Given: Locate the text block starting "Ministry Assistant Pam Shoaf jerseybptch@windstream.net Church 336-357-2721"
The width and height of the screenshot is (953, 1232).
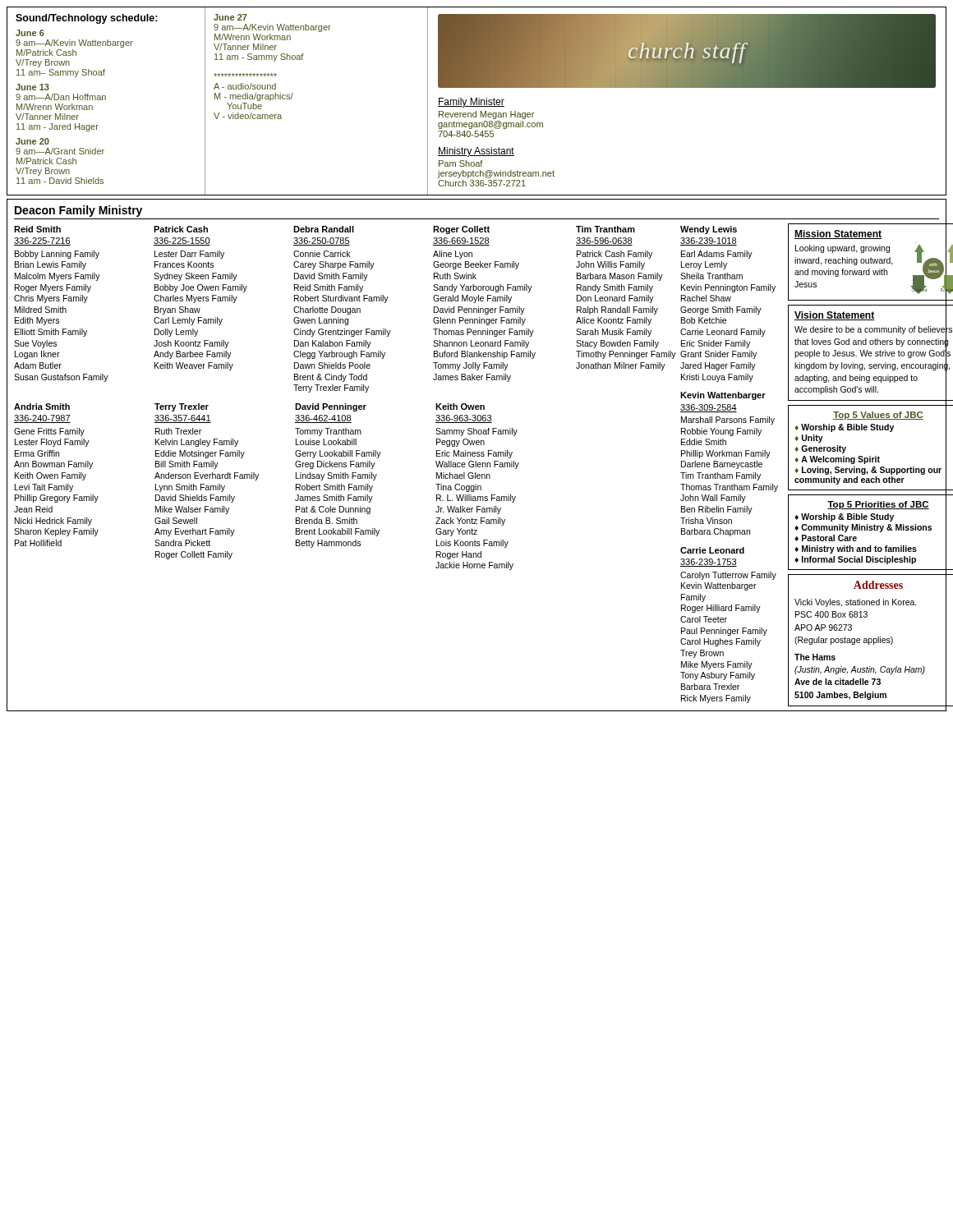Looking at the screenshot, I should tap(476, 152).
